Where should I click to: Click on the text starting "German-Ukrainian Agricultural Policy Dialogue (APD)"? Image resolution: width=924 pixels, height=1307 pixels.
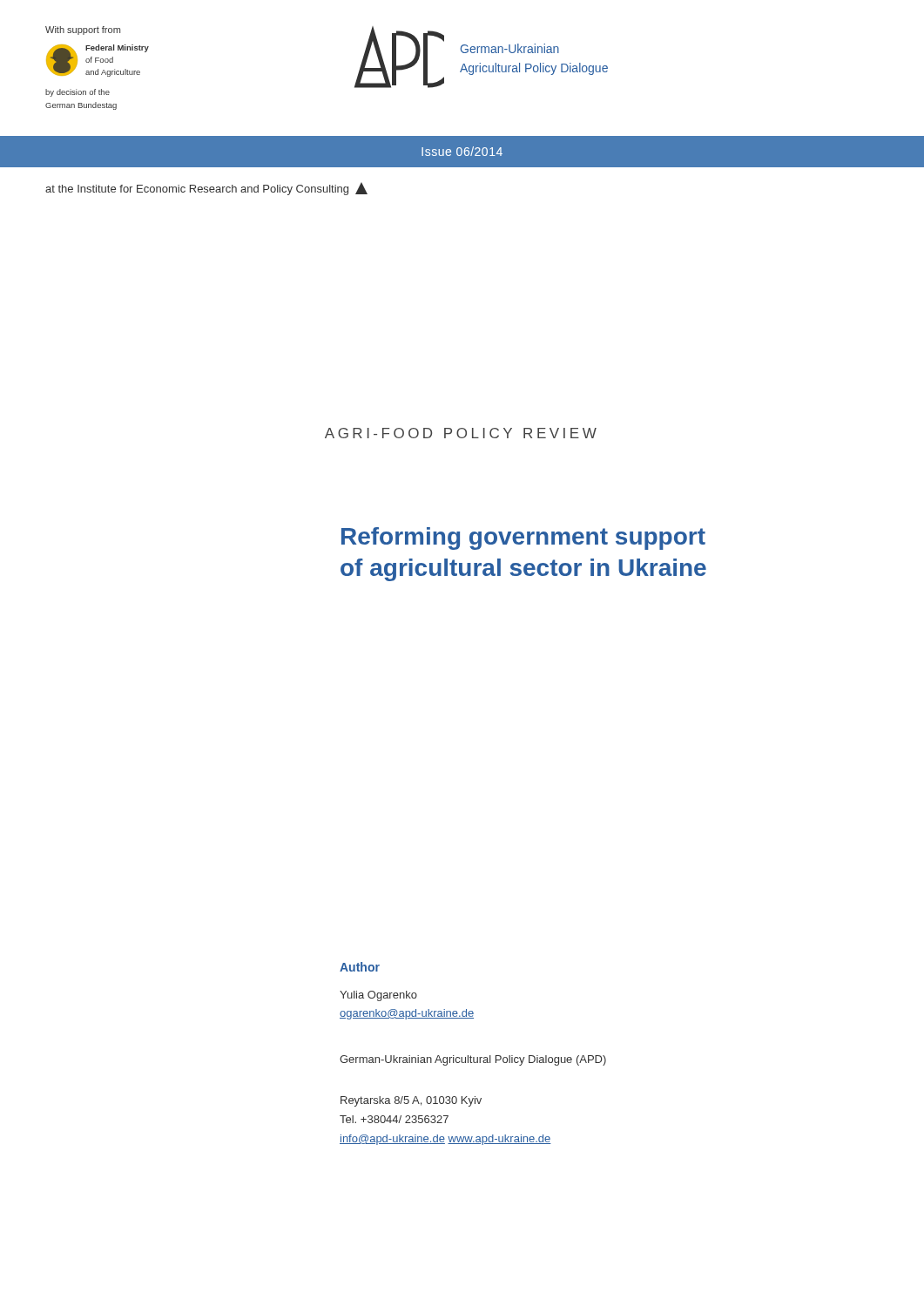[473, 1059]
